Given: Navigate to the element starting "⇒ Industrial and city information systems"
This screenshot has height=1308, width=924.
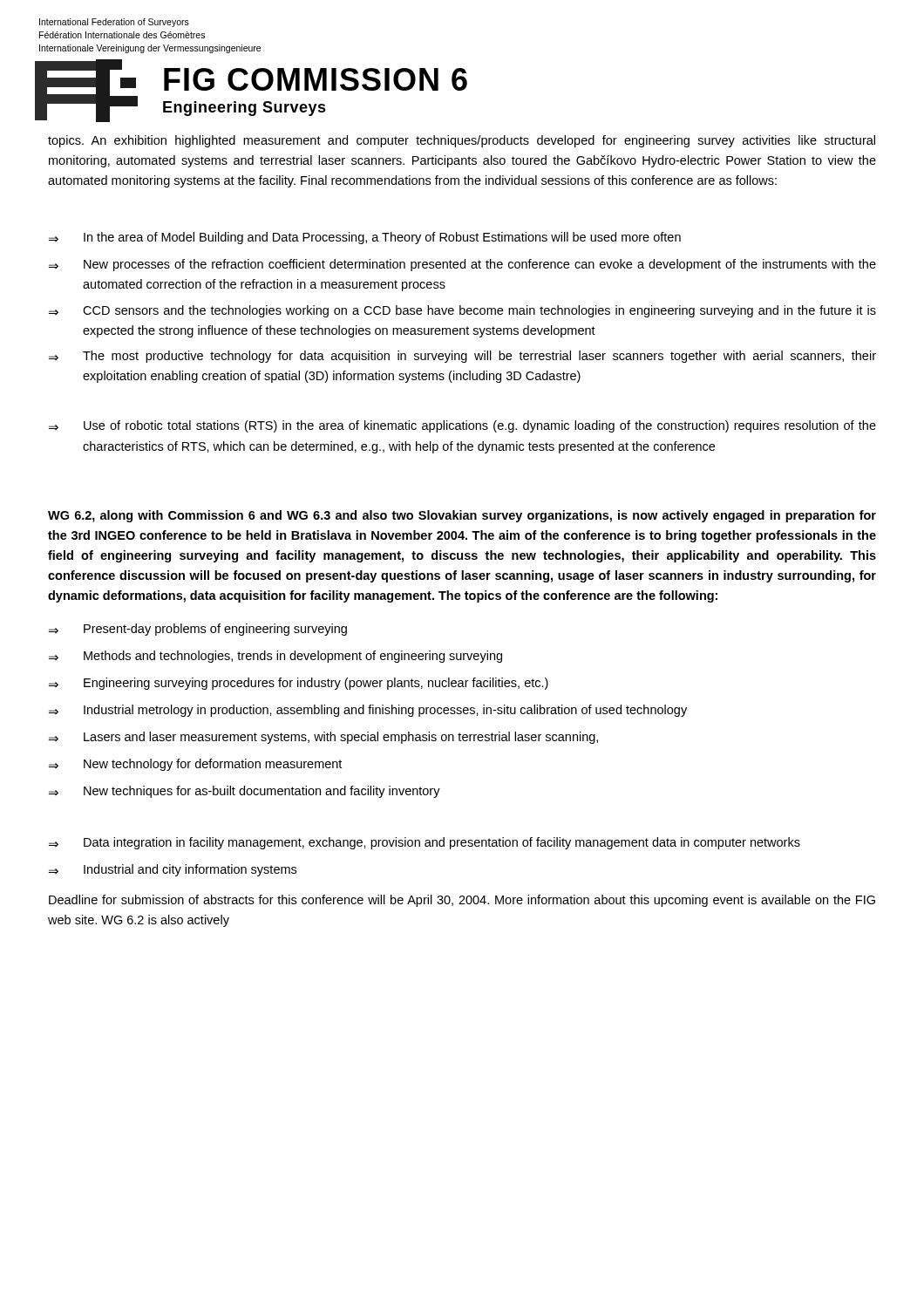Looking at the screenshot, I should [x=173, y=870].
